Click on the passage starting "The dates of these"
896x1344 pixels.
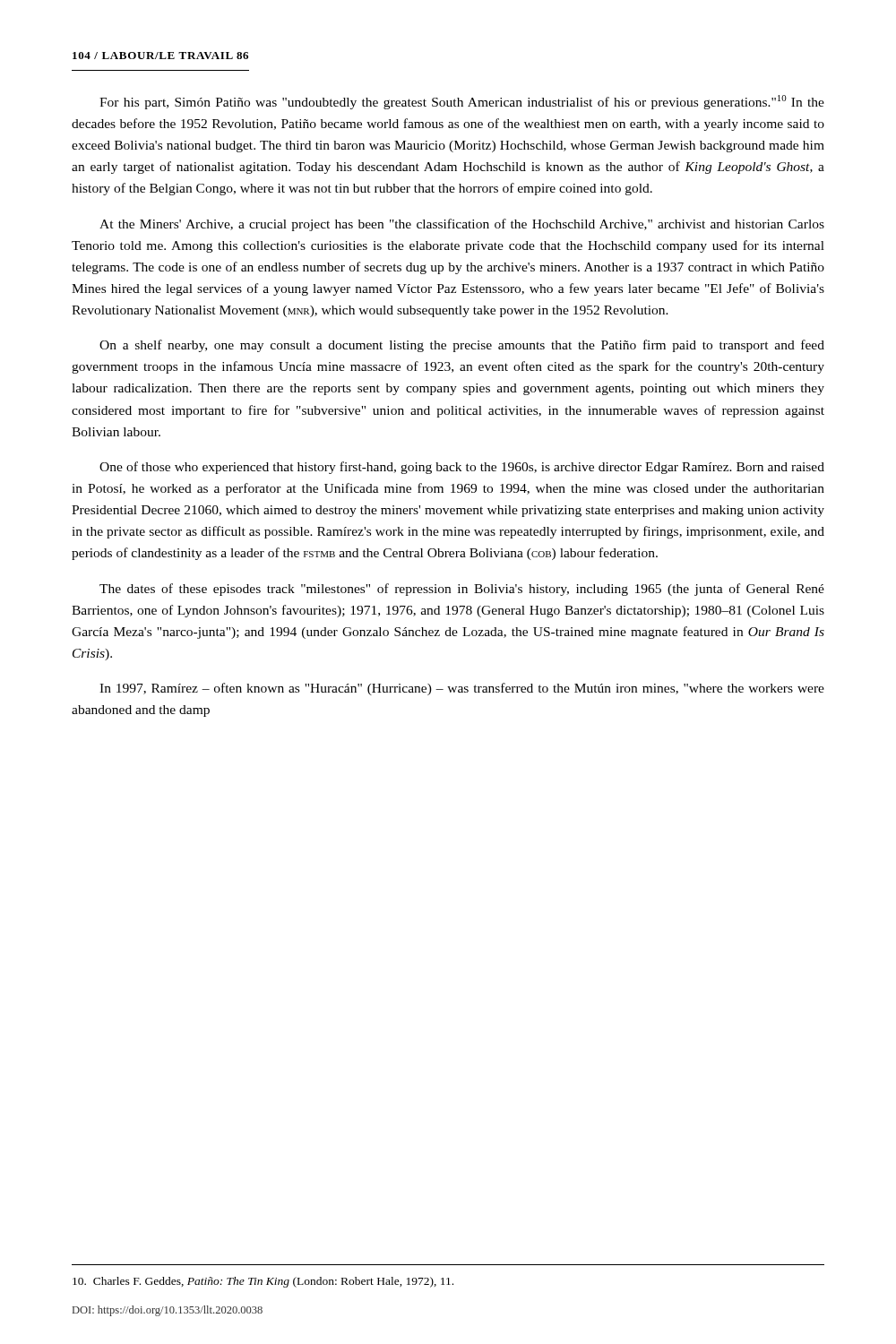pyautogui.click(x=448, y=620)
